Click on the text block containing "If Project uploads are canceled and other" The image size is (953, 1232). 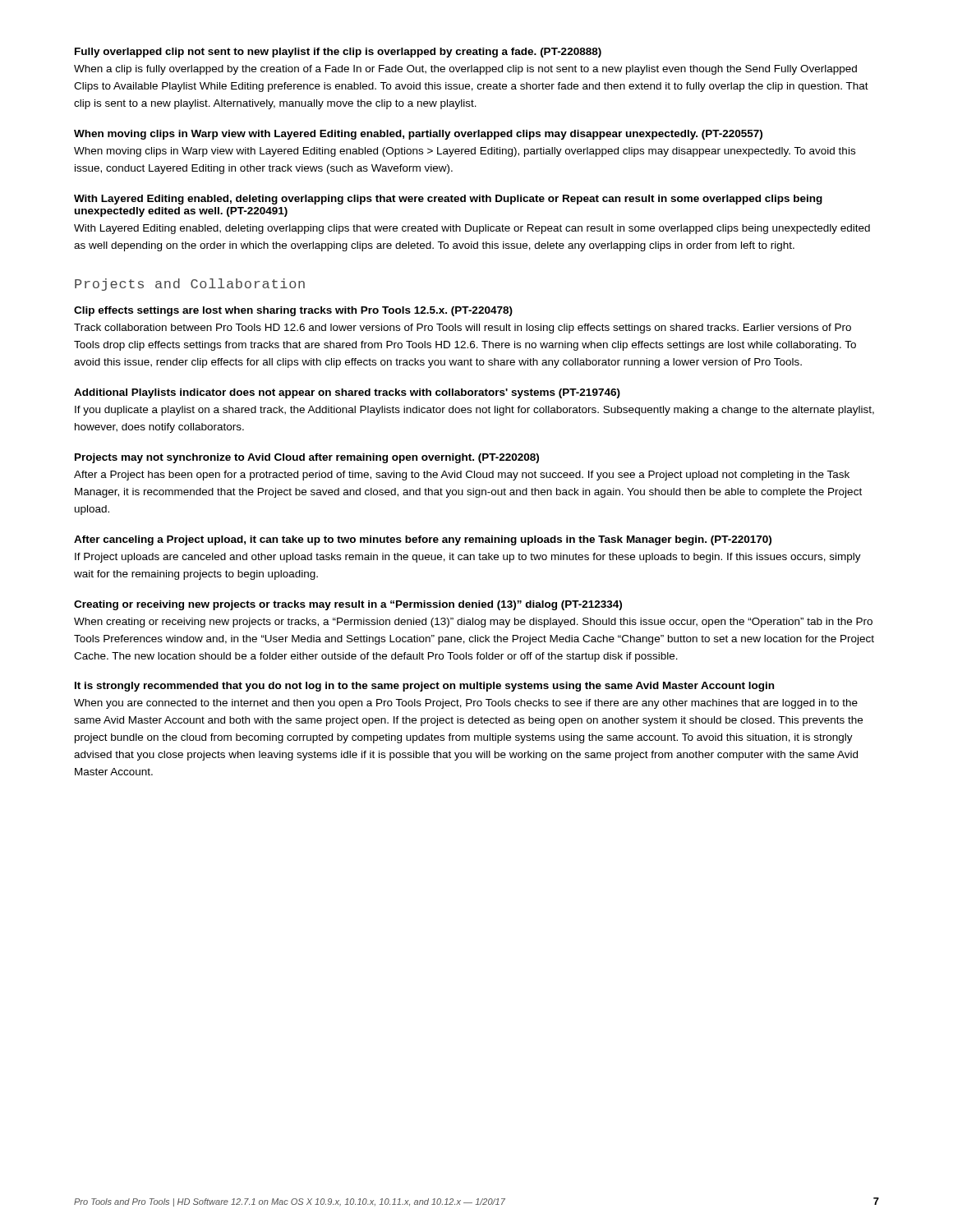point(467,565)
